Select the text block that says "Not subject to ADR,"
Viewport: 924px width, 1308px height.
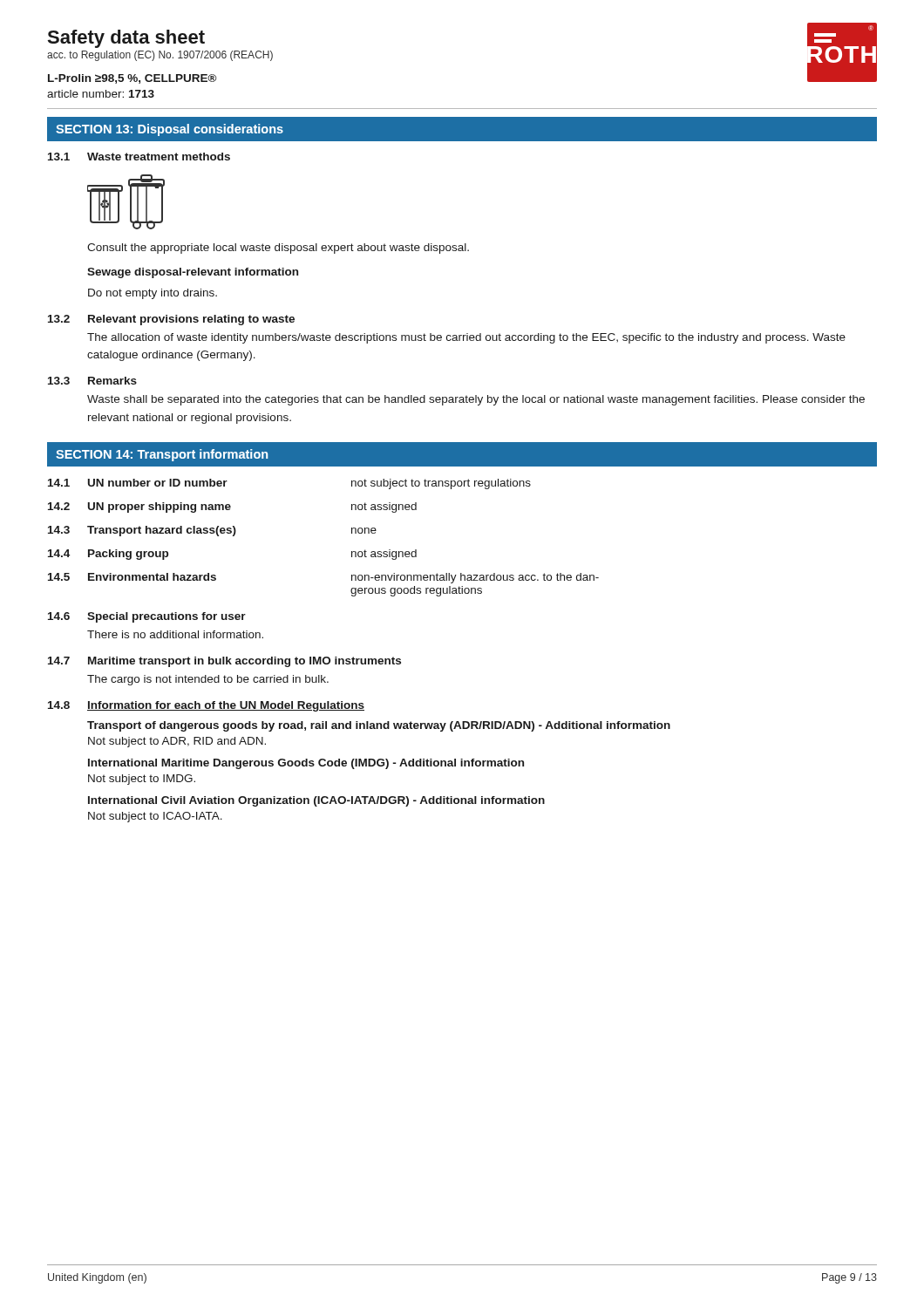(177, 741)
